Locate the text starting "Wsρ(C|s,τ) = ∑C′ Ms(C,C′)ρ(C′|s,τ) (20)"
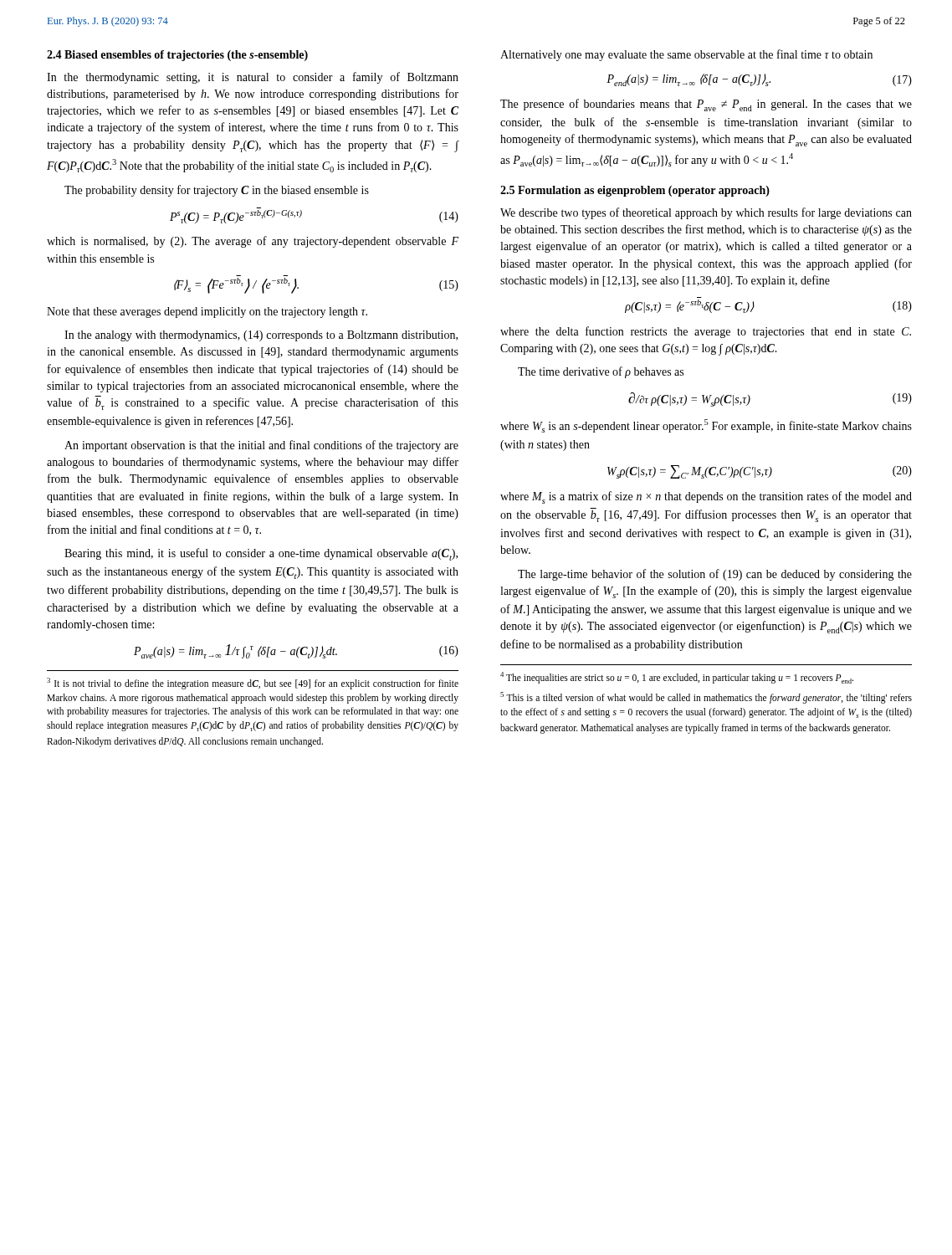The height and width of the screenshot is (1255, 952). point(706,471)
